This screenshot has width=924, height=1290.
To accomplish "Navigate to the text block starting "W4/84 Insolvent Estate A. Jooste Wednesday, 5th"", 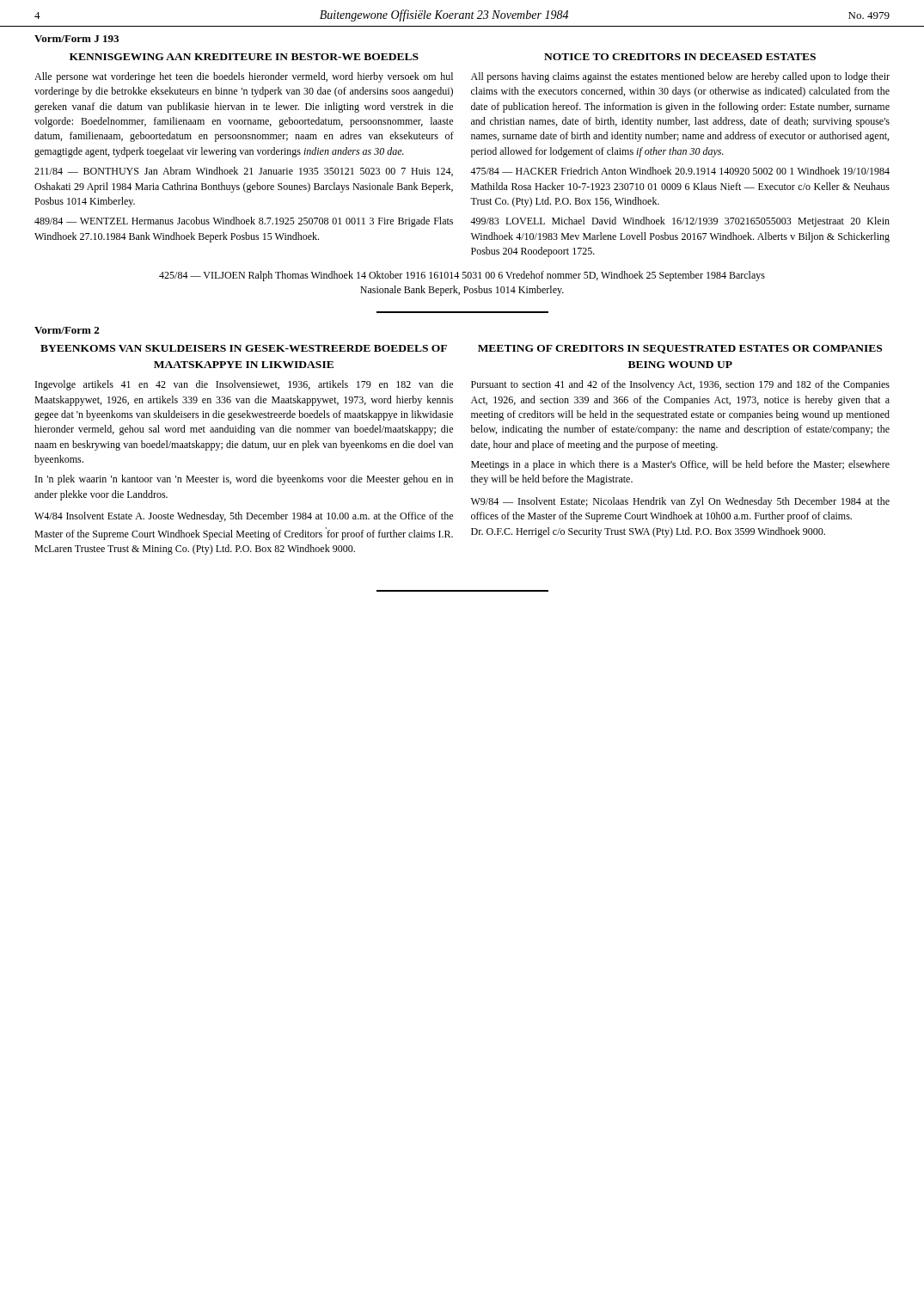I will [x=244, y=532].
